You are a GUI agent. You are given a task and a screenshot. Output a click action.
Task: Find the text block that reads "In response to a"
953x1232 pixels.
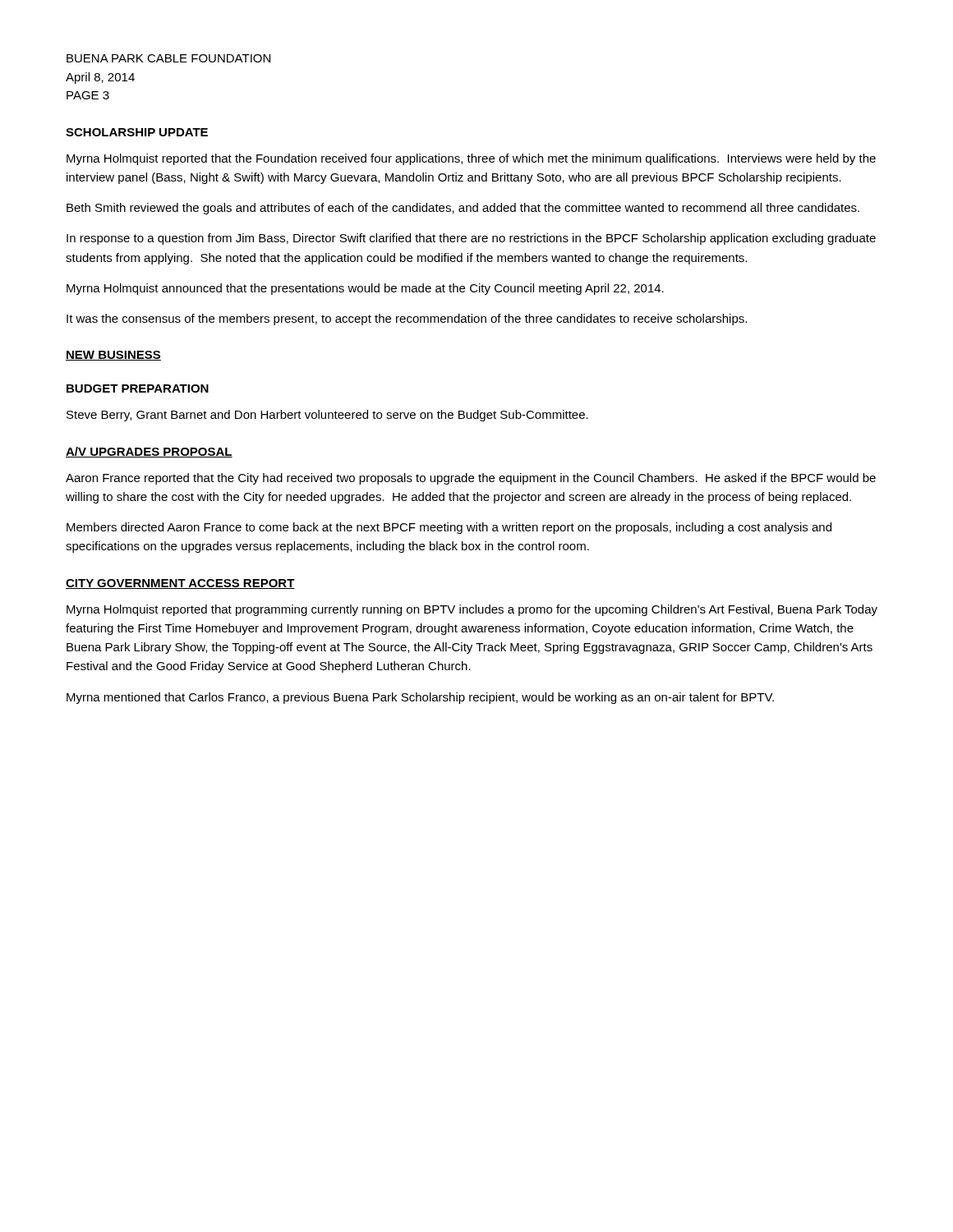[471, 248]
